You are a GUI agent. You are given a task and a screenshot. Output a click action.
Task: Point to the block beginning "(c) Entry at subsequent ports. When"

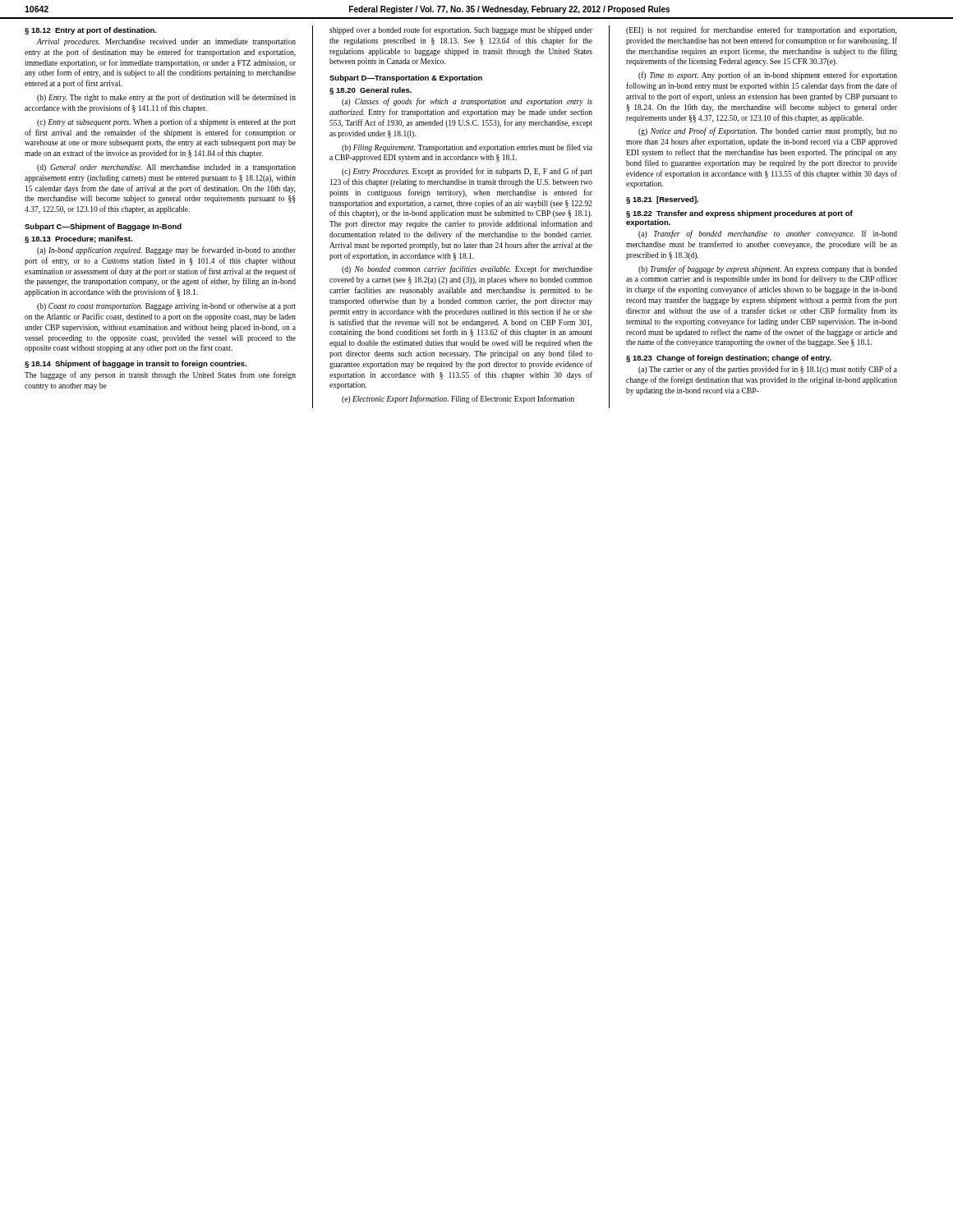coord(160,138)
